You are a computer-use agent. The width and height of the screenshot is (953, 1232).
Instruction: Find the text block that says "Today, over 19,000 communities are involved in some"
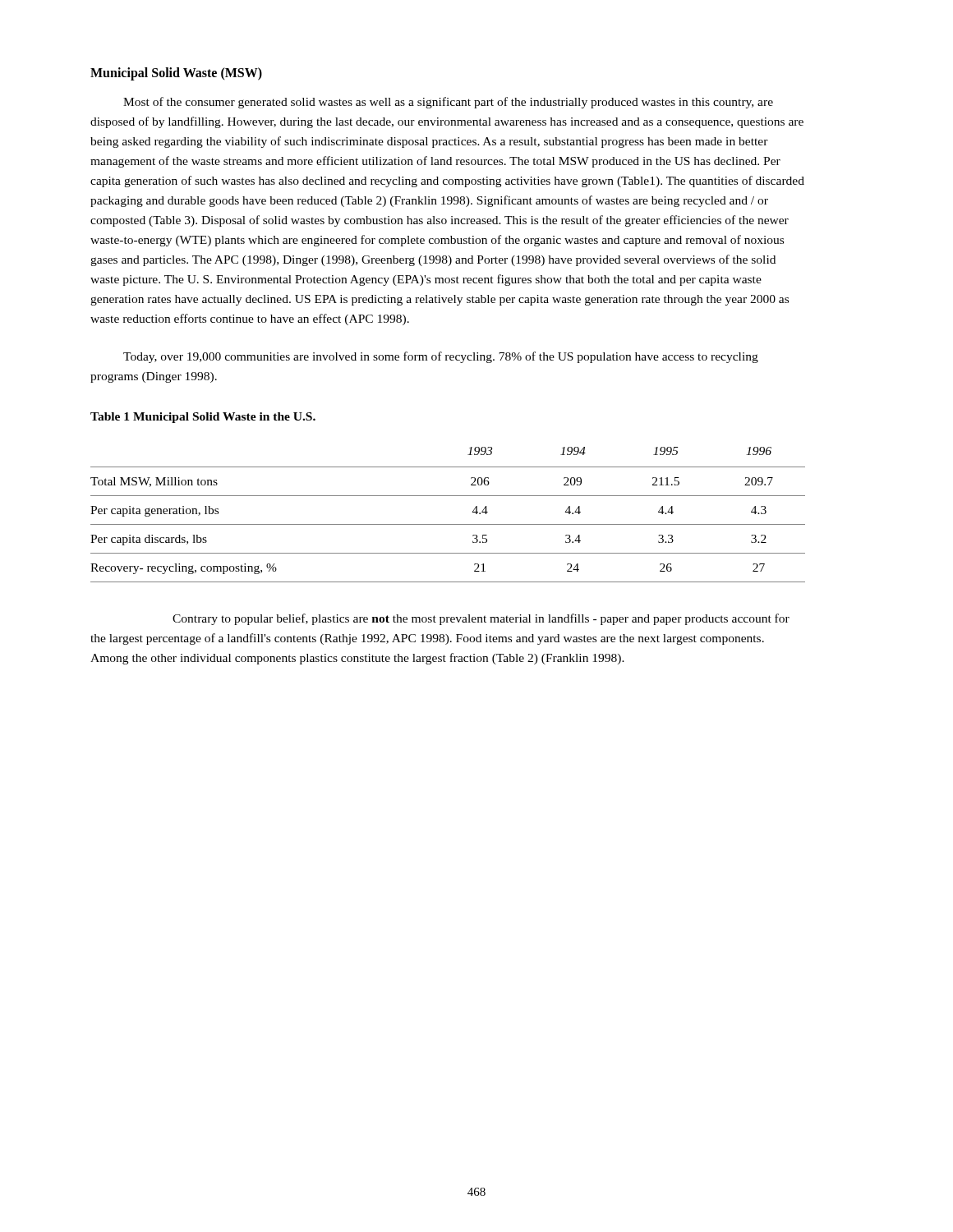(448, 367)
